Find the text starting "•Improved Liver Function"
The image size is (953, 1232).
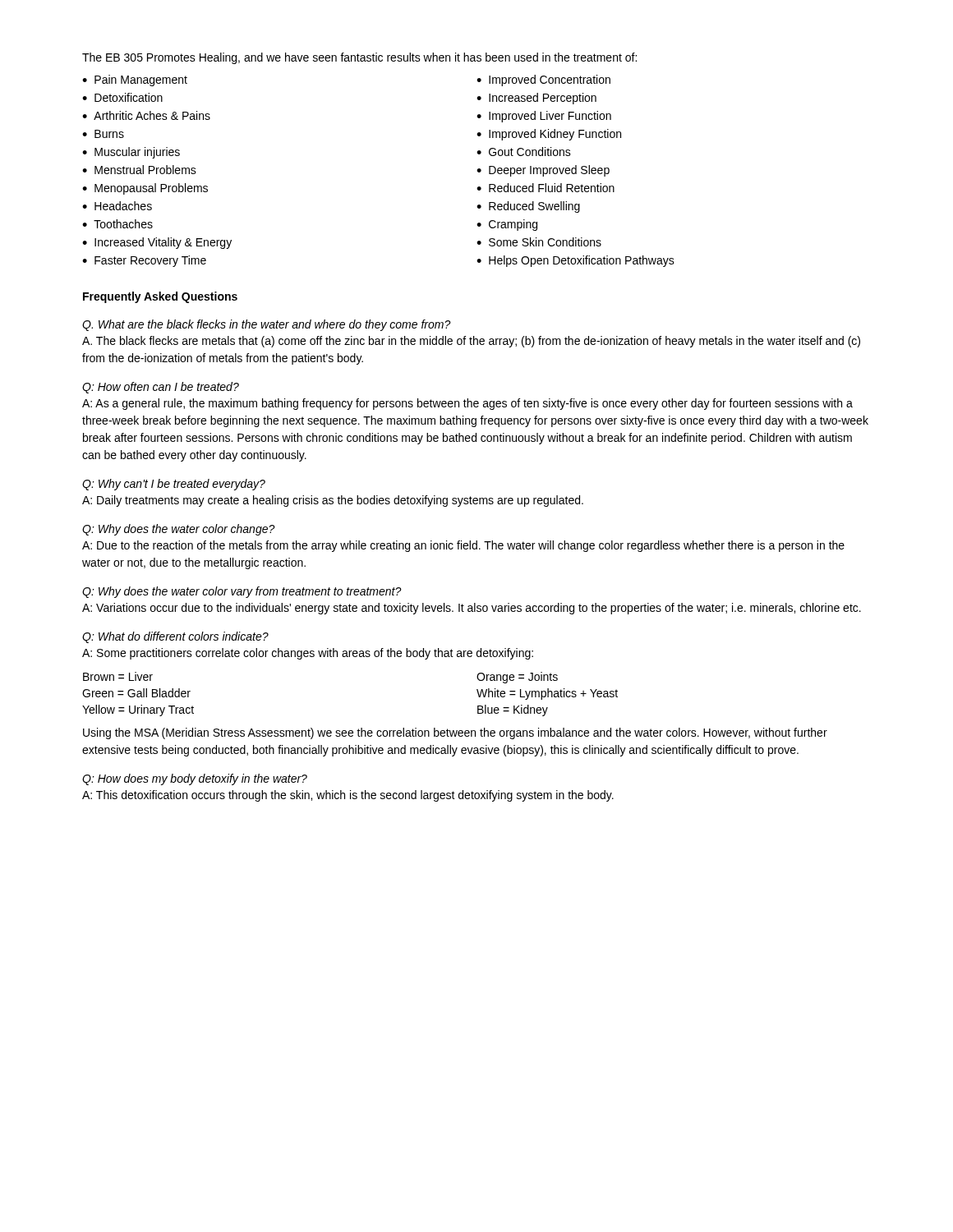544,117
